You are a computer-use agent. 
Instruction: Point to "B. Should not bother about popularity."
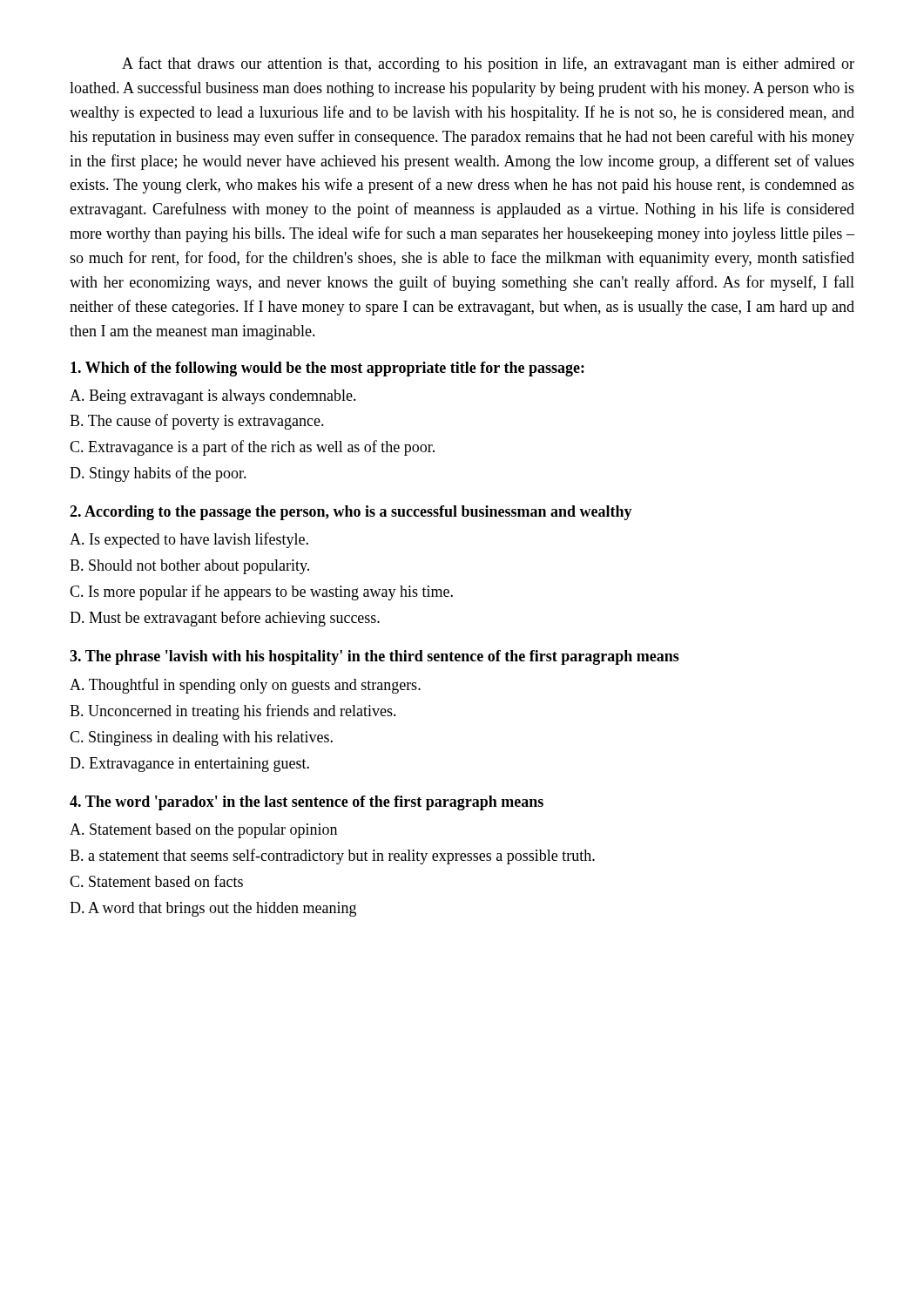[190, 565]
